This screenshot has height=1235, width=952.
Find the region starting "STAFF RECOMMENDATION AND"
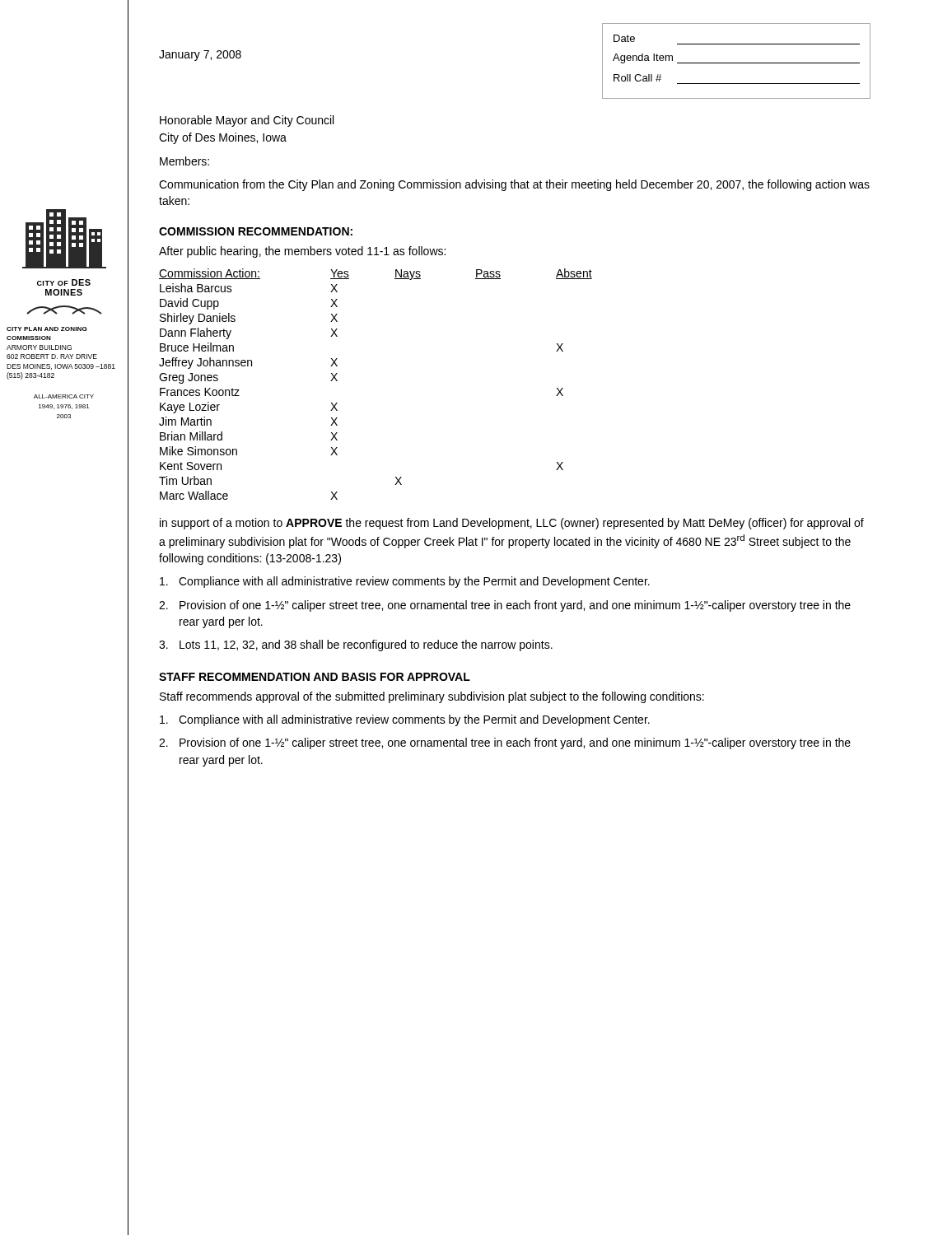tap(314, 676)
